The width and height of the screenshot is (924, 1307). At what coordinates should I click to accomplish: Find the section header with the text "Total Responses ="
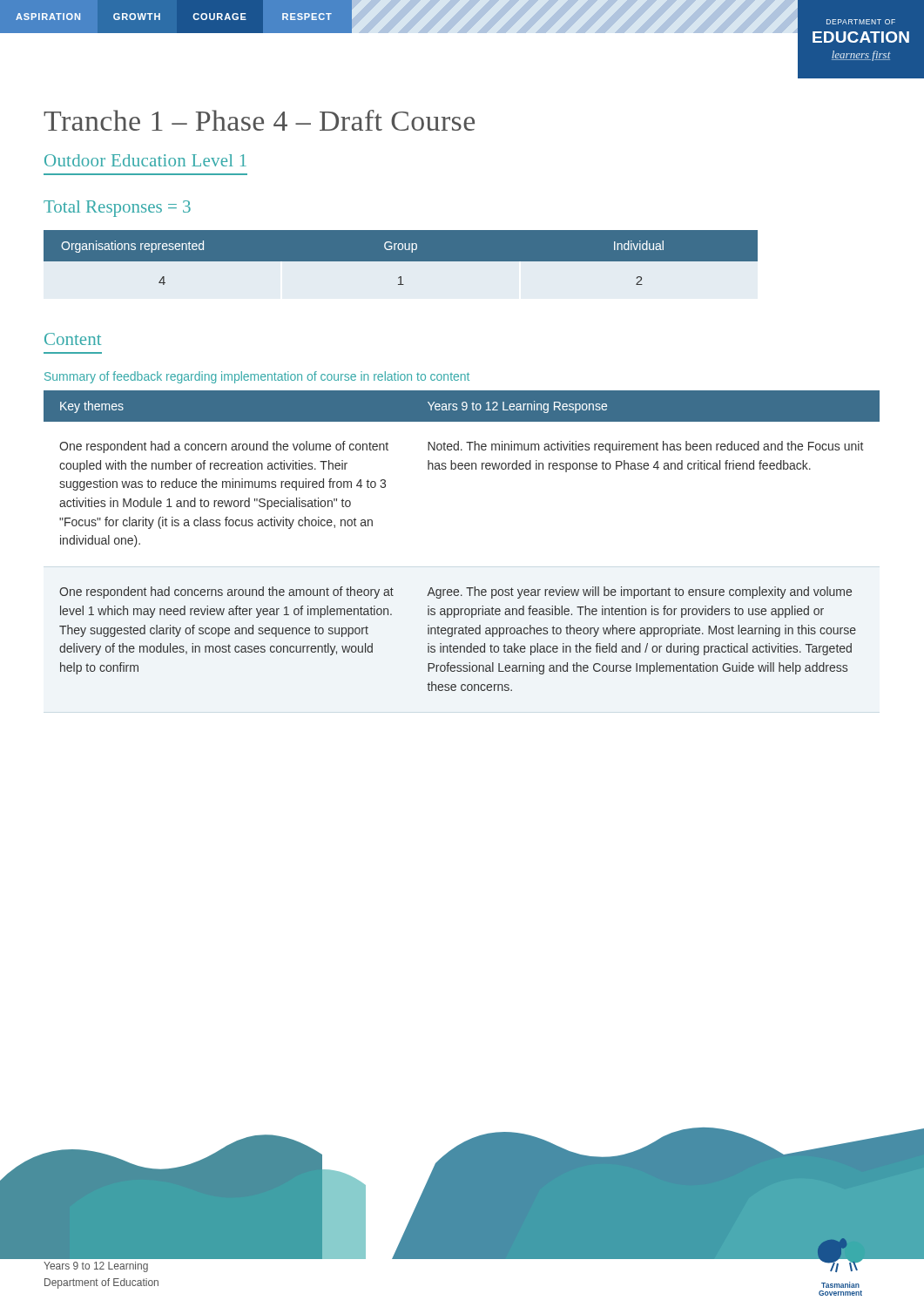[x=117, y=207]
